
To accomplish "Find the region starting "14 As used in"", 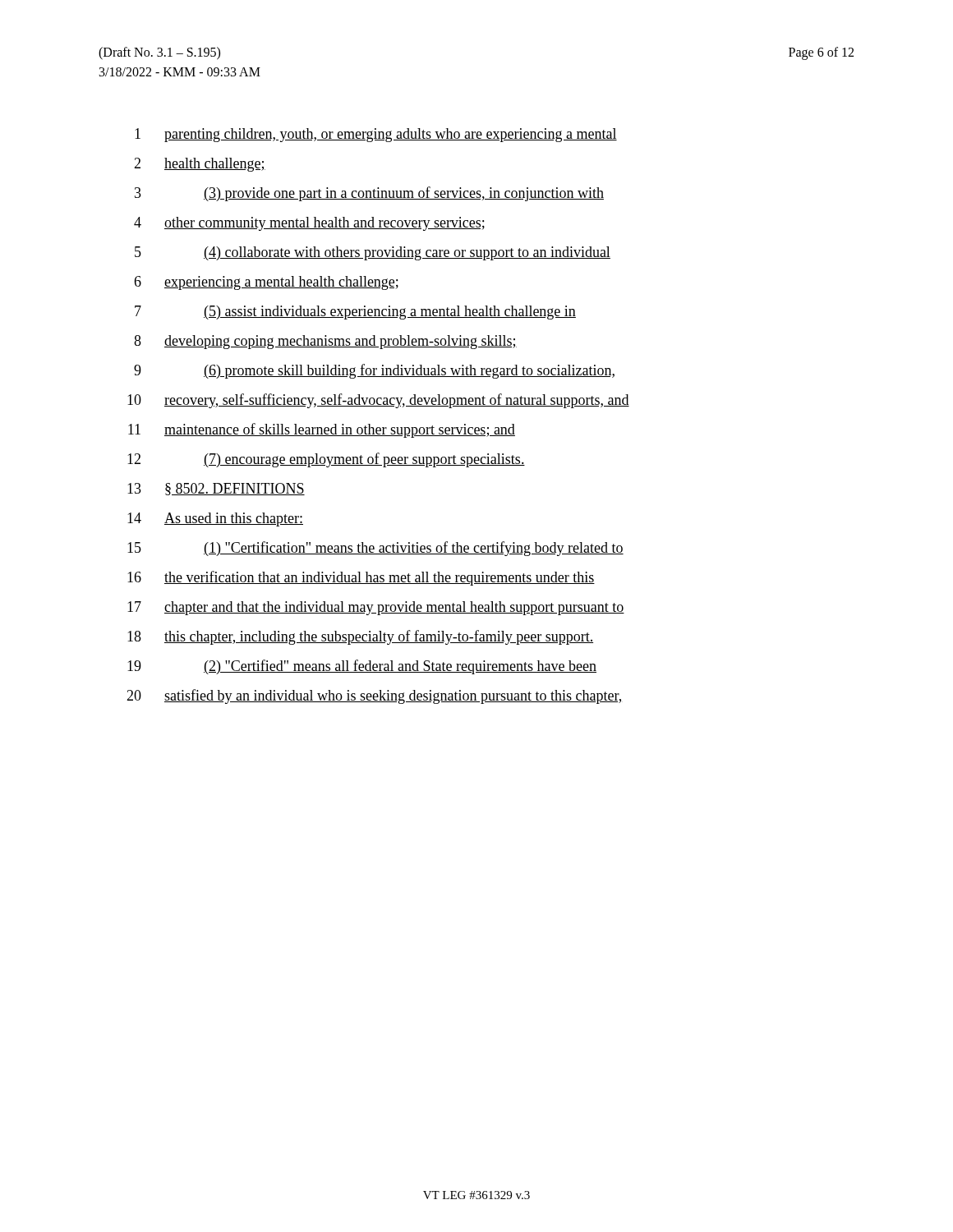I will (x=215, y=519).
